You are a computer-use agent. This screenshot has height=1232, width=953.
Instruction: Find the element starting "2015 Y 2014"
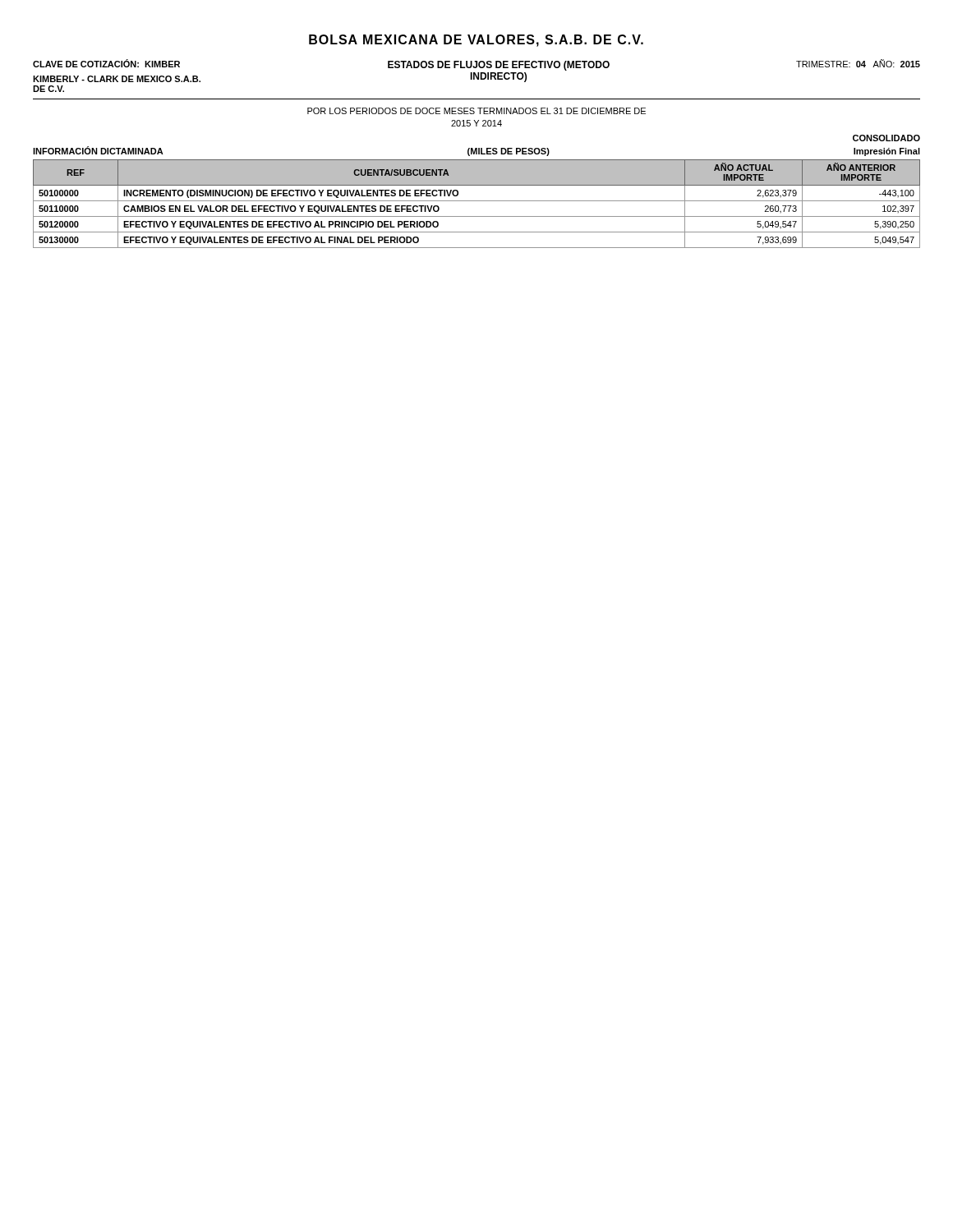tap(476, 123)
